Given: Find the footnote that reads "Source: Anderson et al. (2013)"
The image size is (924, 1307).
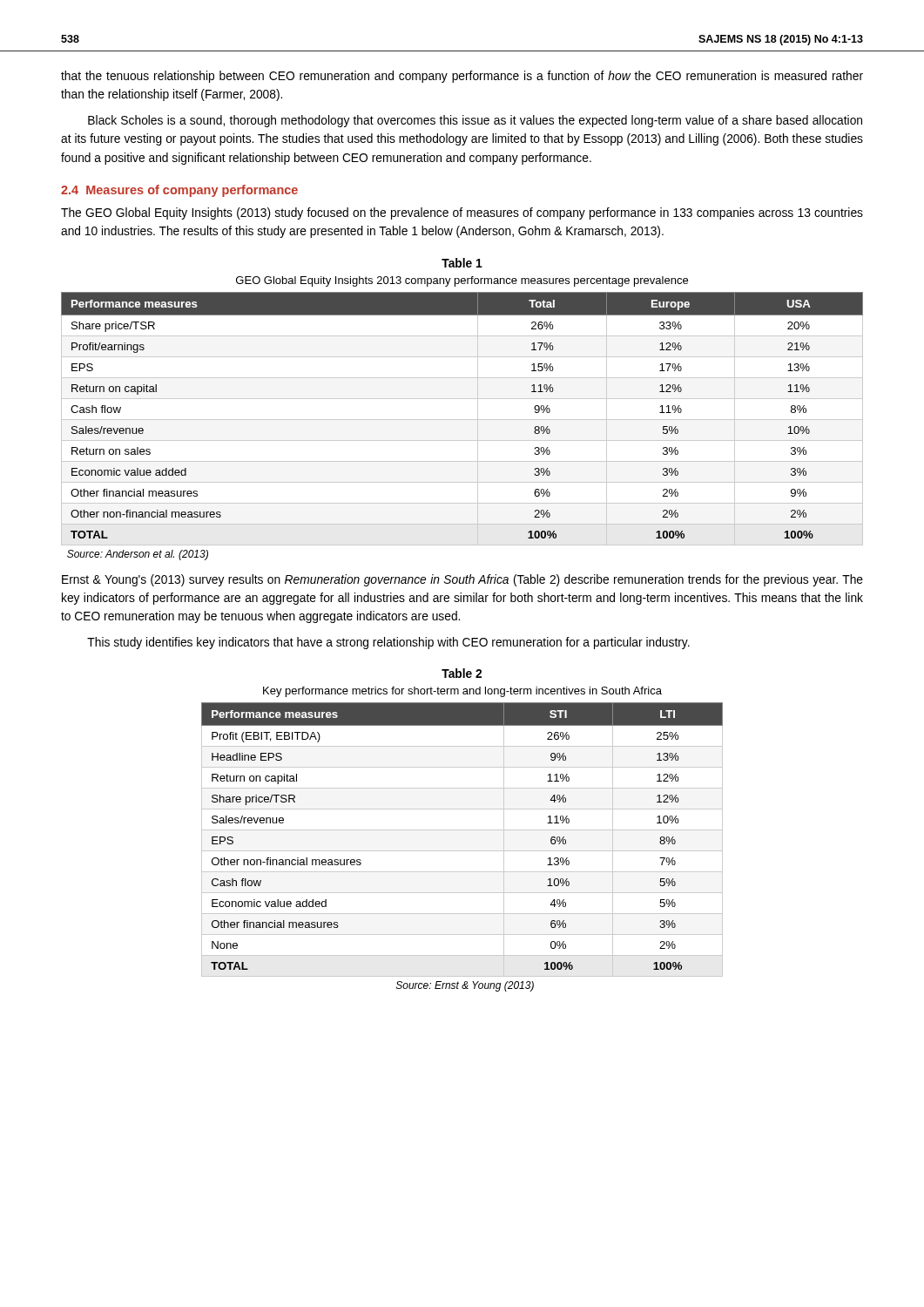Looking at the screenshot, I should [135, 554].
